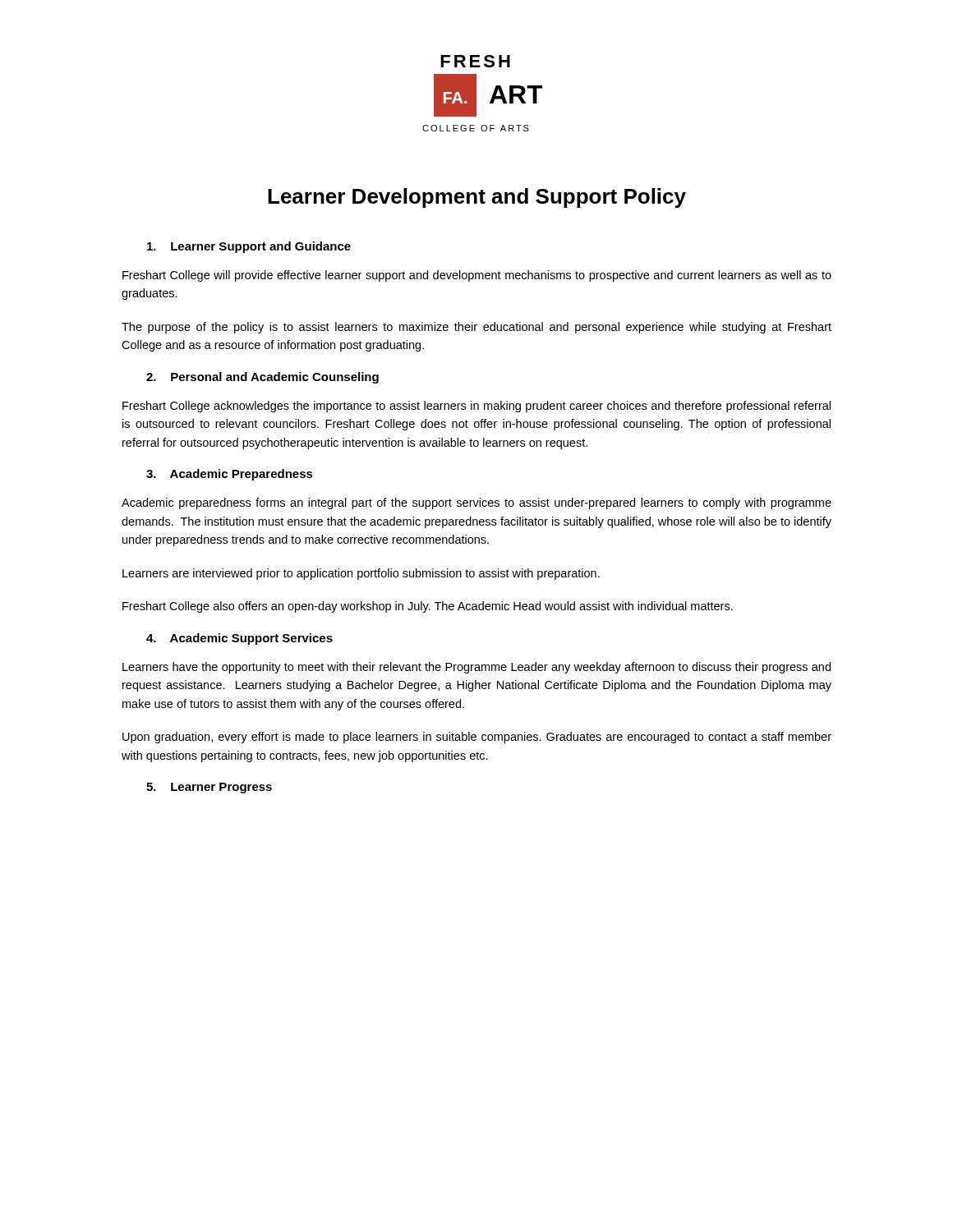The height and width of the screenshot is (1232, 953).
Task: Click on the text starting "Learner Development and"
Action: pos(476,196)
